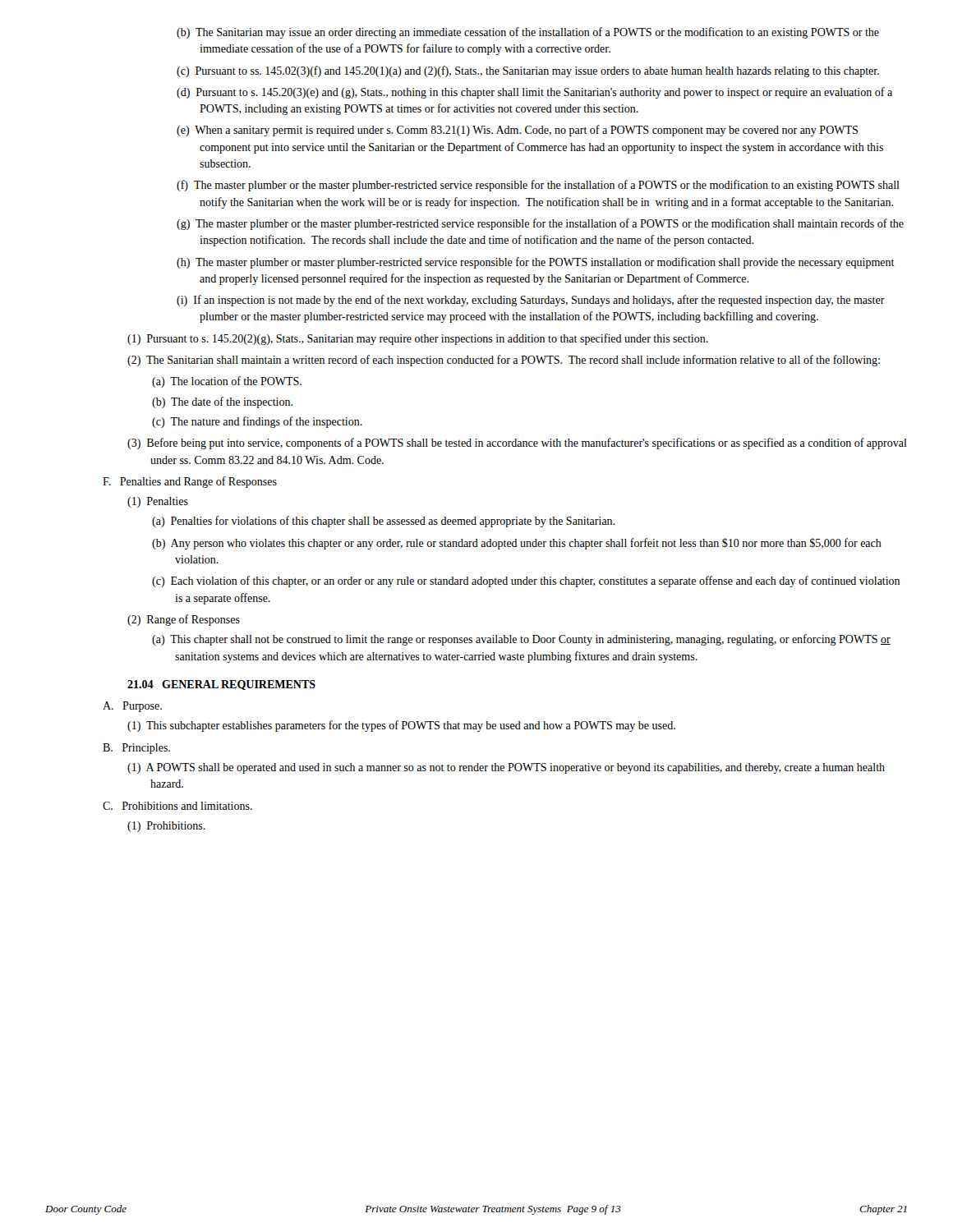Navigate to the passage starting "(h) The master plumber or"

tap(535, 270)
